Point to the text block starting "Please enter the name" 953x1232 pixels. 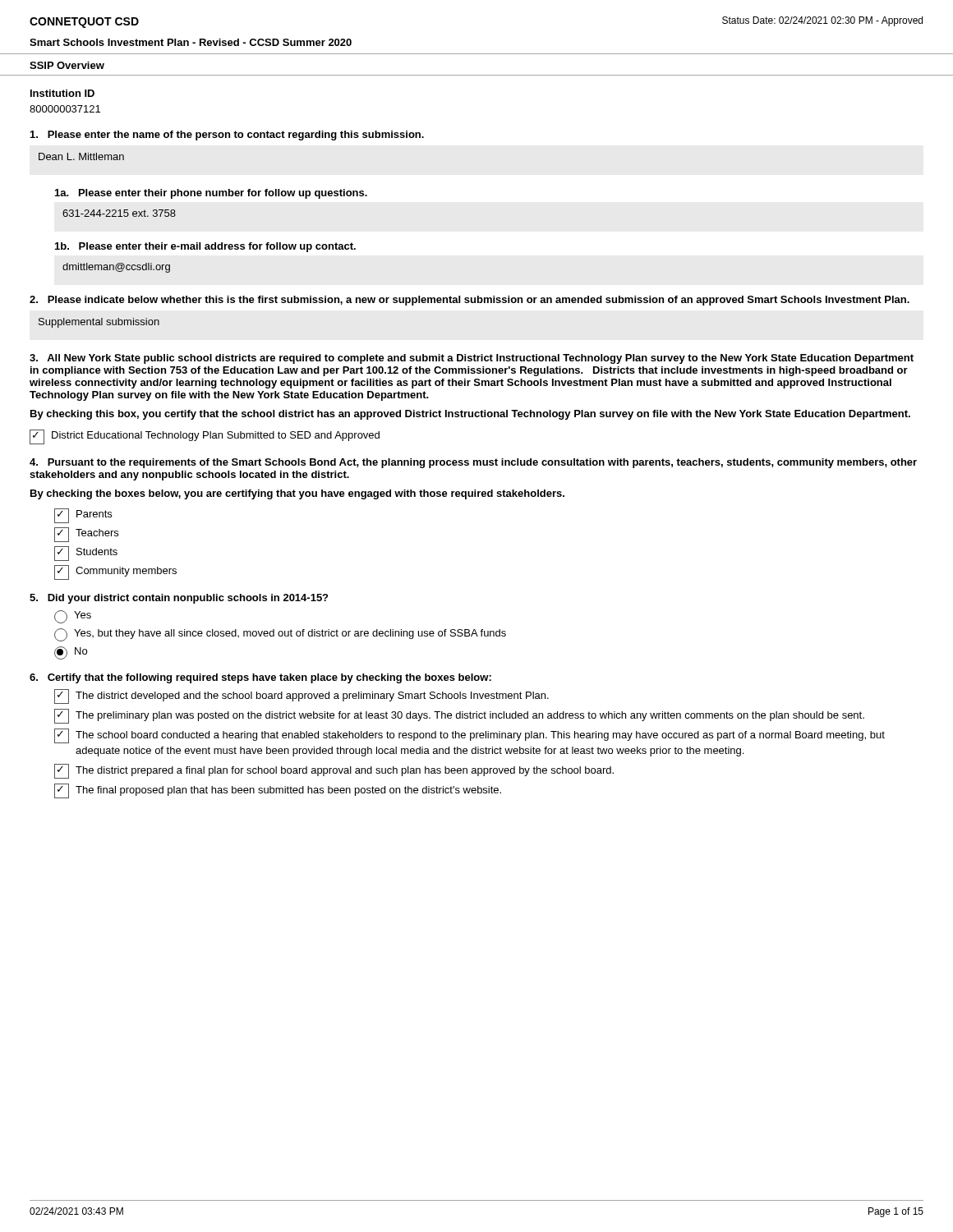[x=227, y=136]
